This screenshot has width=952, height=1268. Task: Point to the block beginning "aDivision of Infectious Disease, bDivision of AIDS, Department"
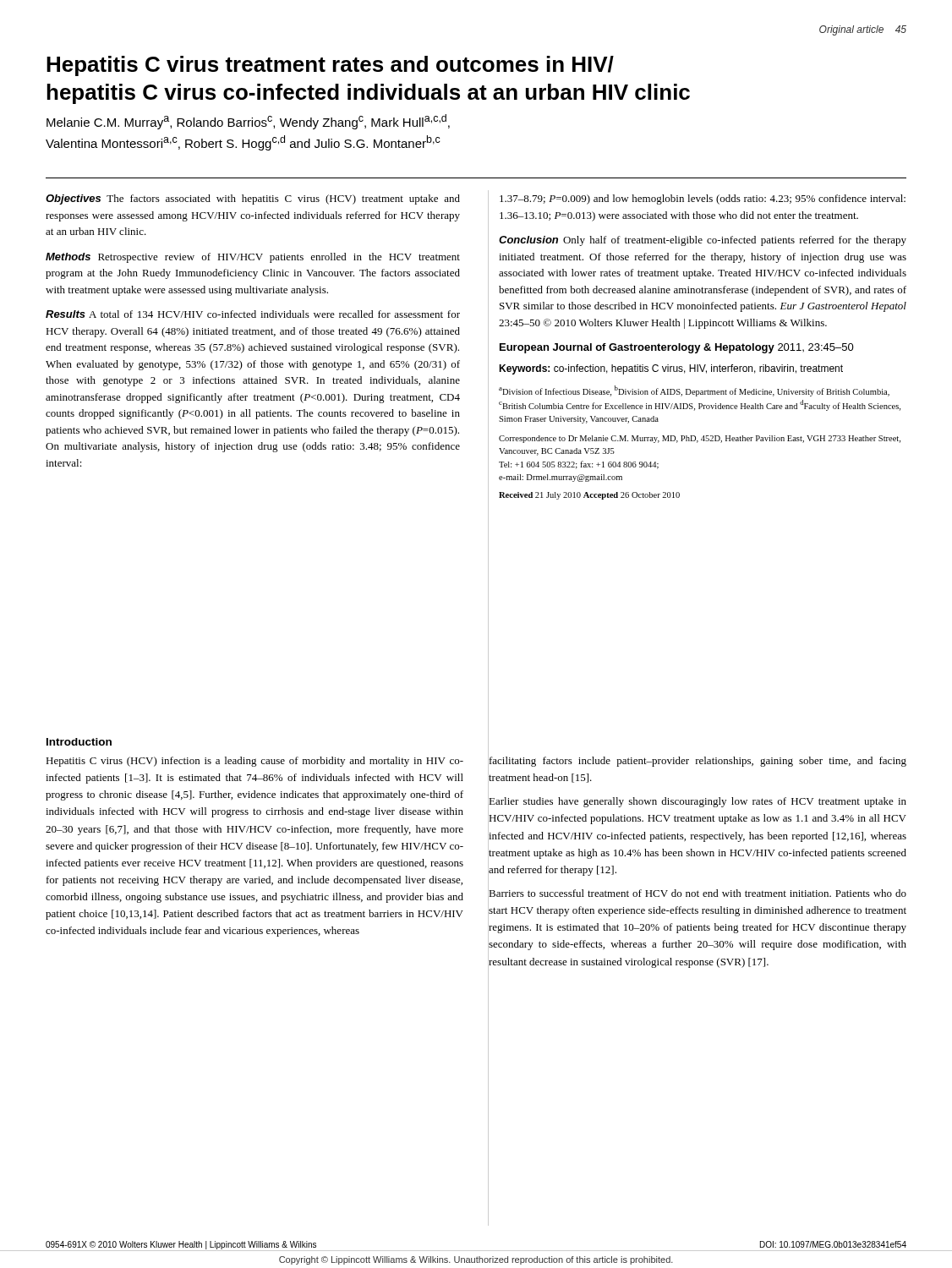[x=700, y=403]
